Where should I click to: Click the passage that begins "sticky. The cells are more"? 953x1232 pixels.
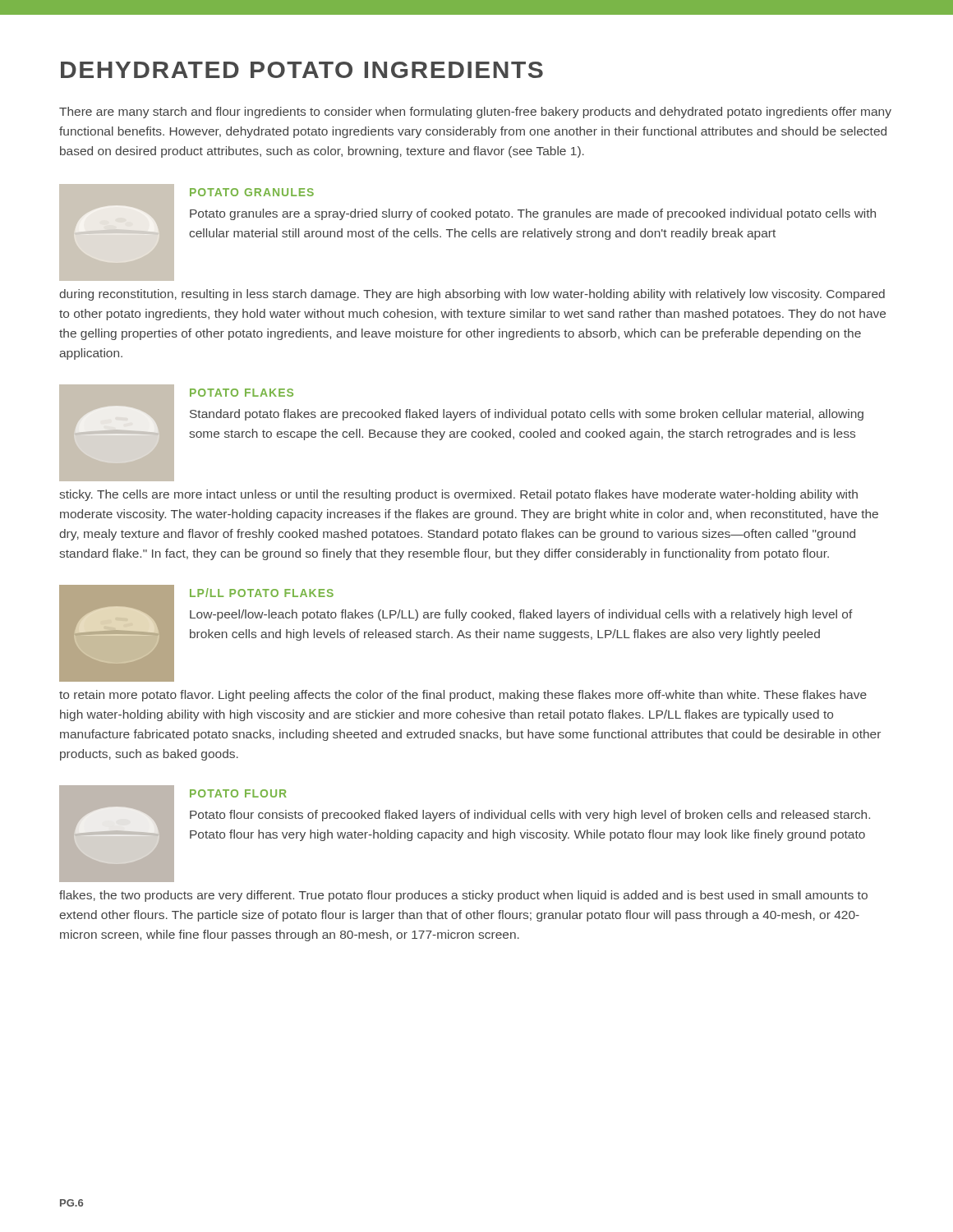point(469,524)
